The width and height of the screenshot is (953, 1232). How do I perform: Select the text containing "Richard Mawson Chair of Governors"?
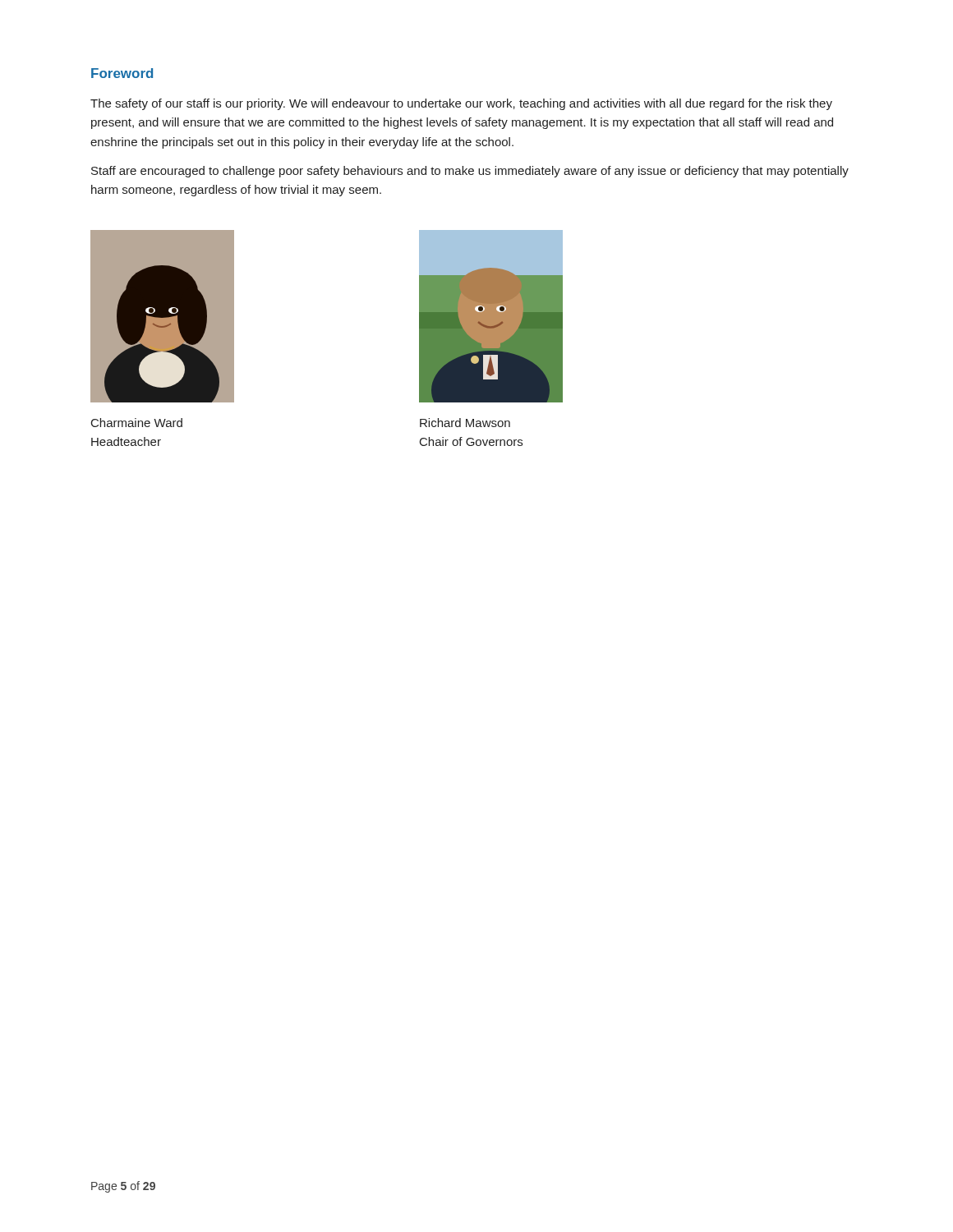(x=471, y=432)
